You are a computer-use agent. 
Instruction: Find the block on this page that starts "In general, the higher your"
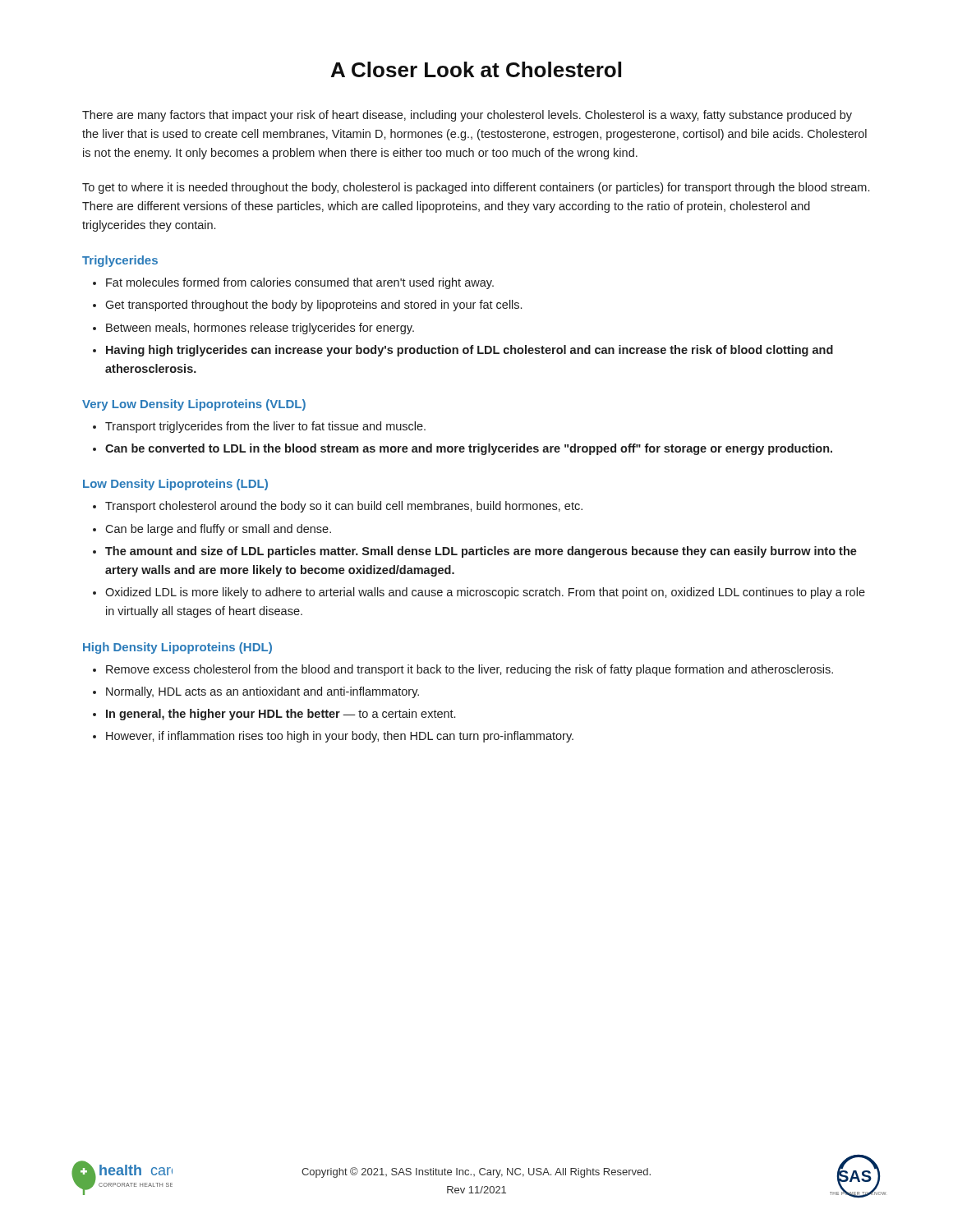click(x=281, y=714)
